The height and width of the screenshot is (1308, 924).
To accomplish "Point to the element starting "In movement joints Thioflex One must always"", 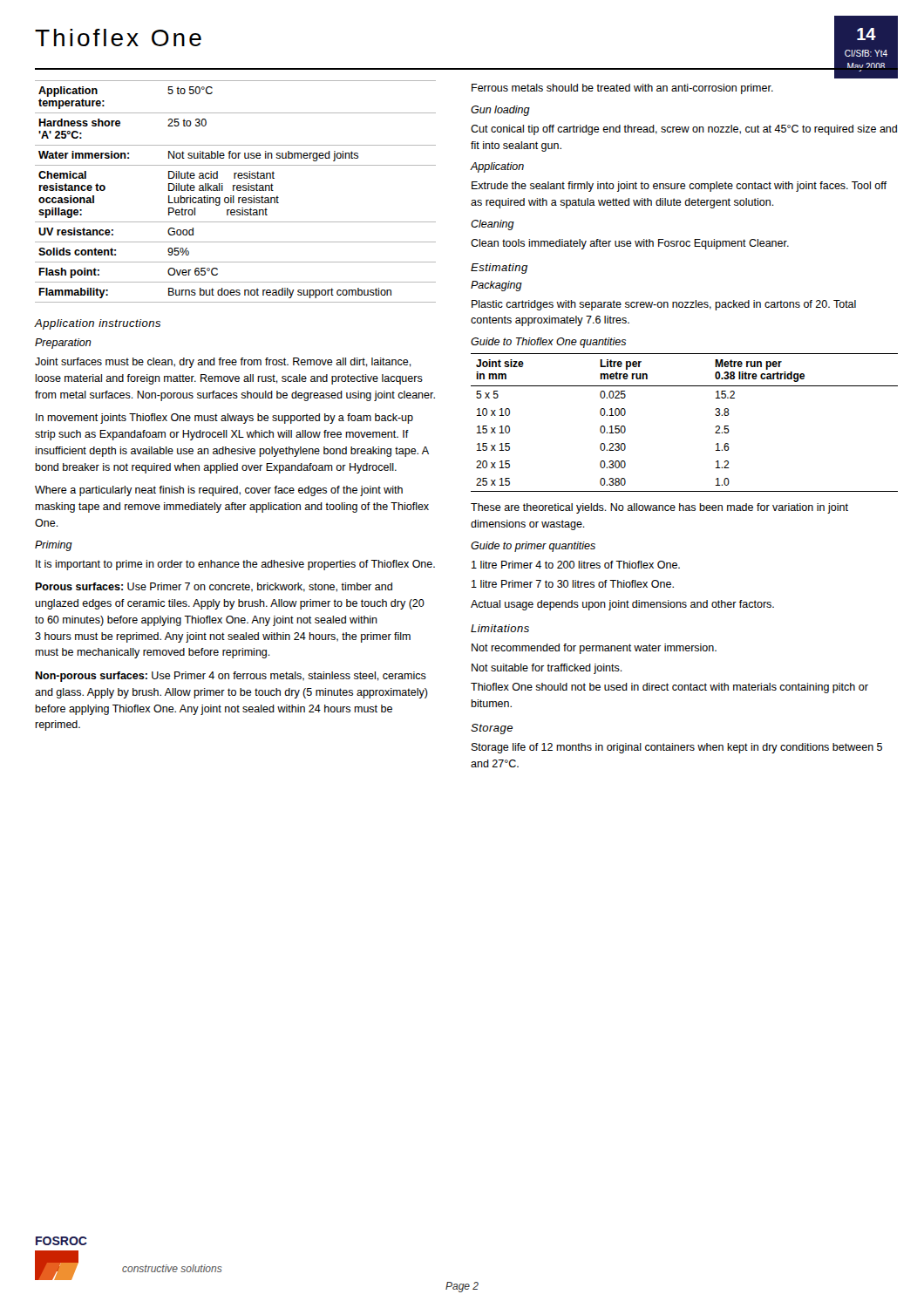I will [232, 442].
